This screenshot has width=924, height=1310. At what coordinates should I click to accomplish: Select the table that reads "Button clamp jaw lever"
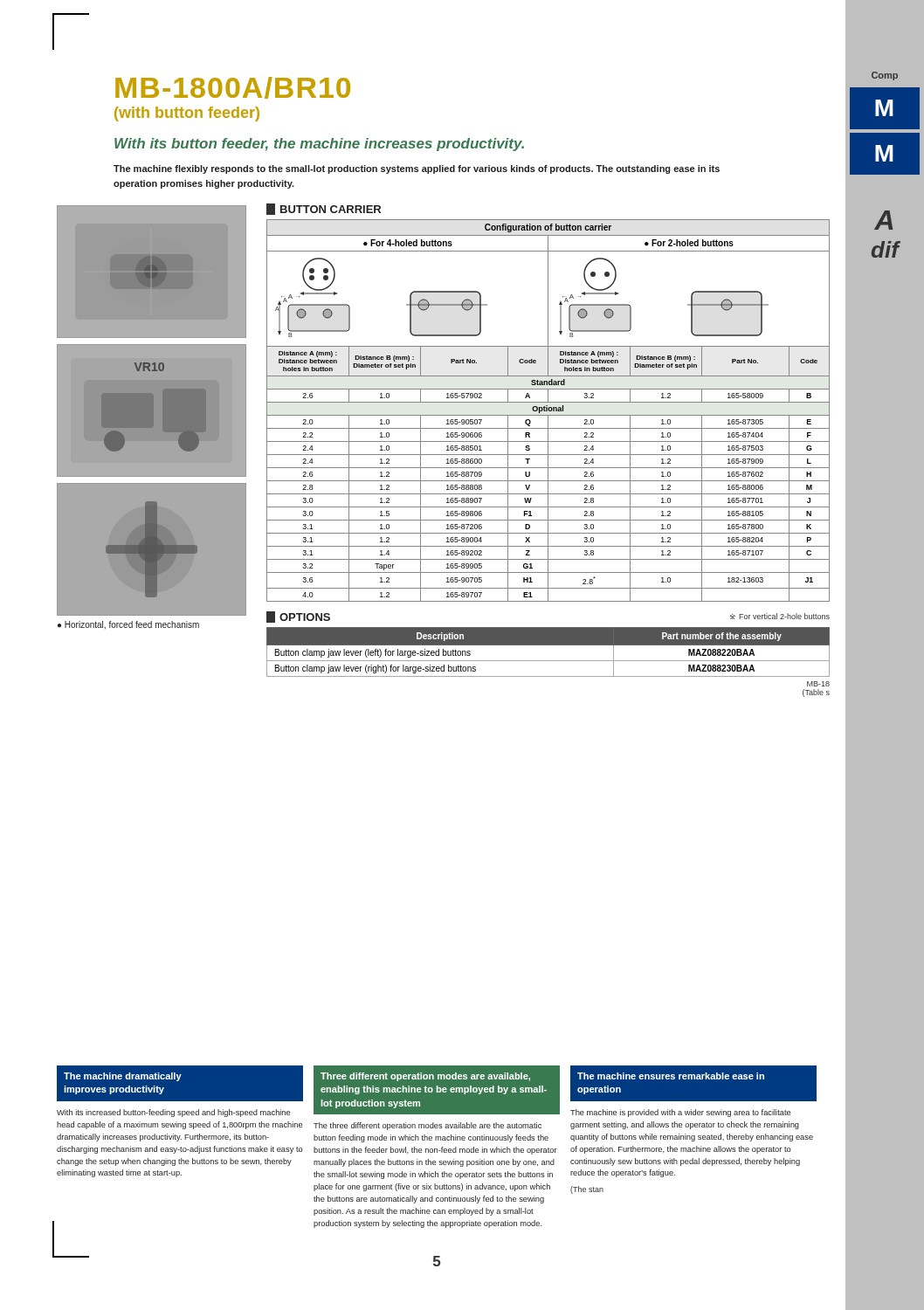[x=548, y=652]
